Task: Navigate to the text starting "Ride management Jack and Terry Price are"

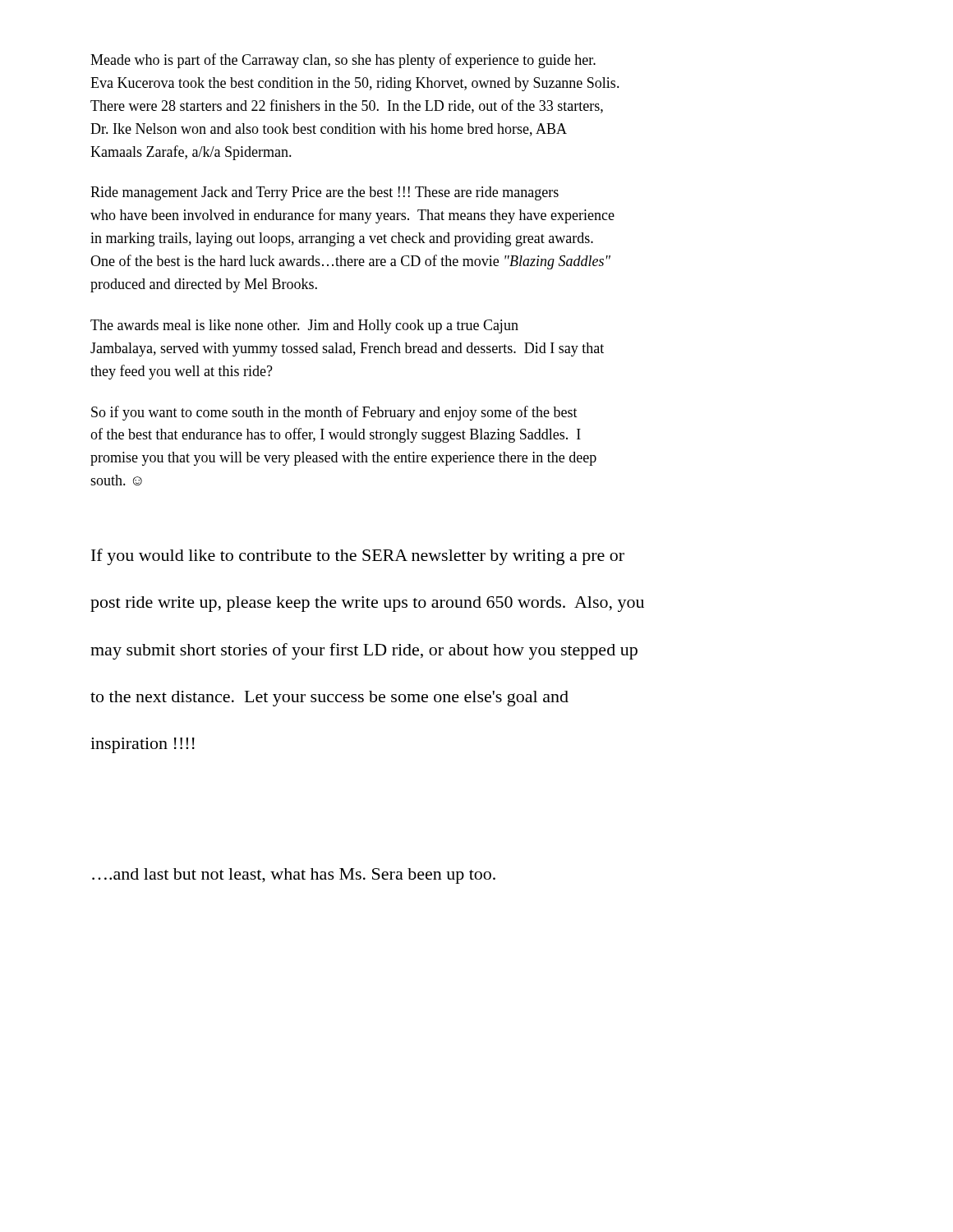Action: (476, 239)
